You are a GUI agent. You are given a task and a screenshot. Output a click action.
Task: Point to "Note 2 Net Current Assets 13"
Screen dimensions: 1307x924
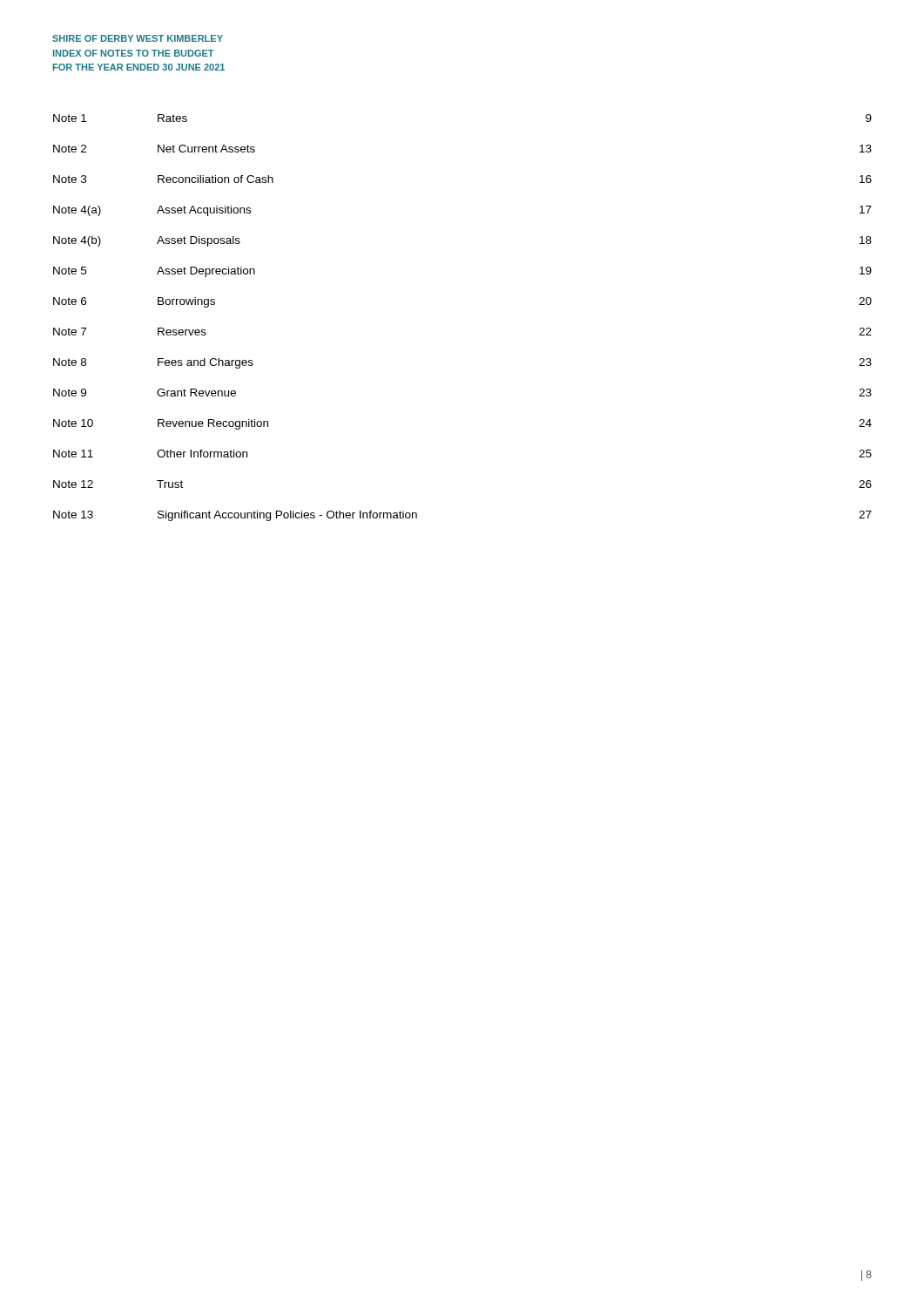pyautogui.click(x=68, y=149)
